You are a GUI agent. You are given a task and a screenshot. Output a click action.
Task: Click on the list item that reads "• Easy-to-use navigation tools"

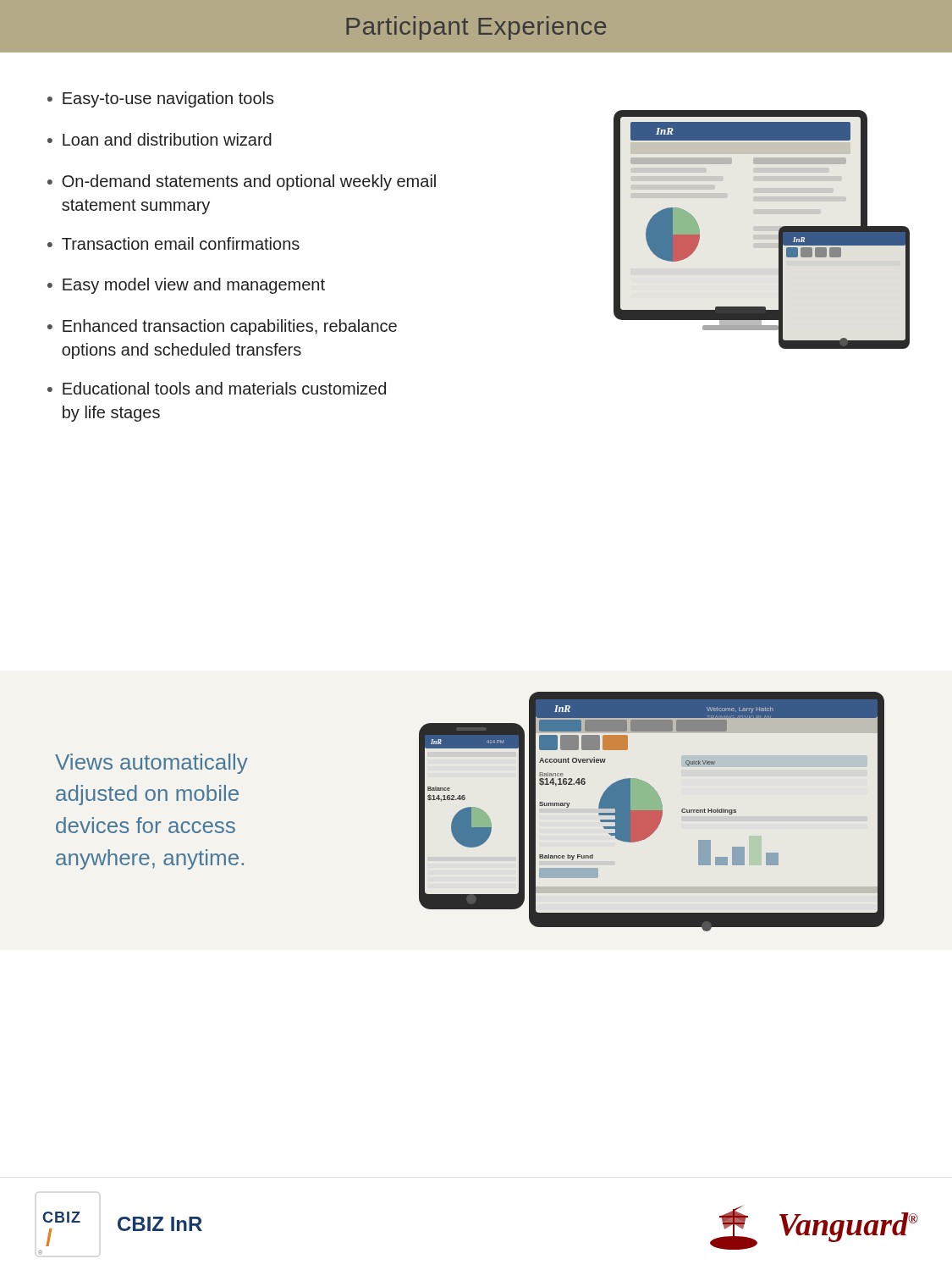160,99
